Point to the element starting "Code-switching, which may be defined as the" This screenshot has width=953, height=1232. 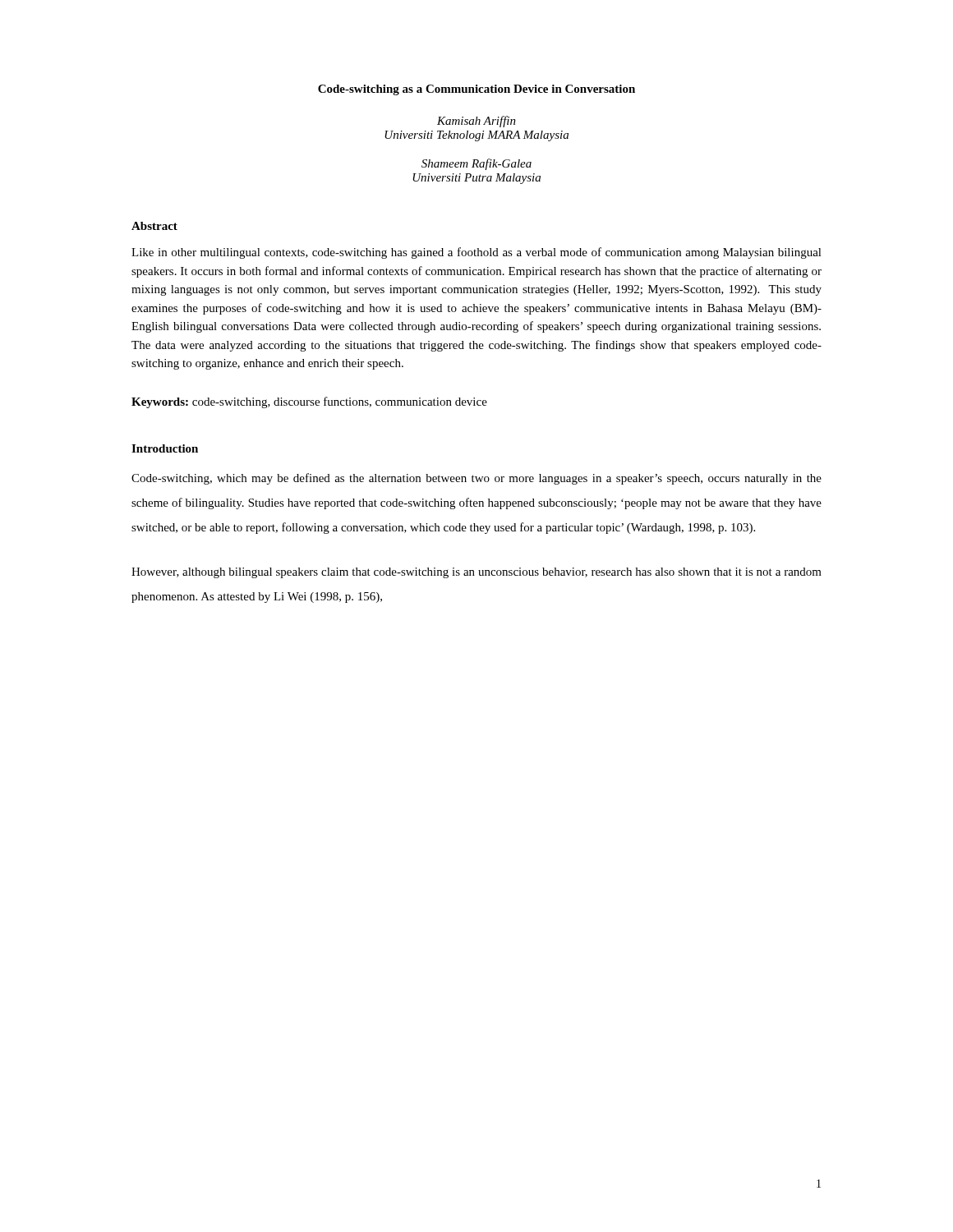point(476,503)
